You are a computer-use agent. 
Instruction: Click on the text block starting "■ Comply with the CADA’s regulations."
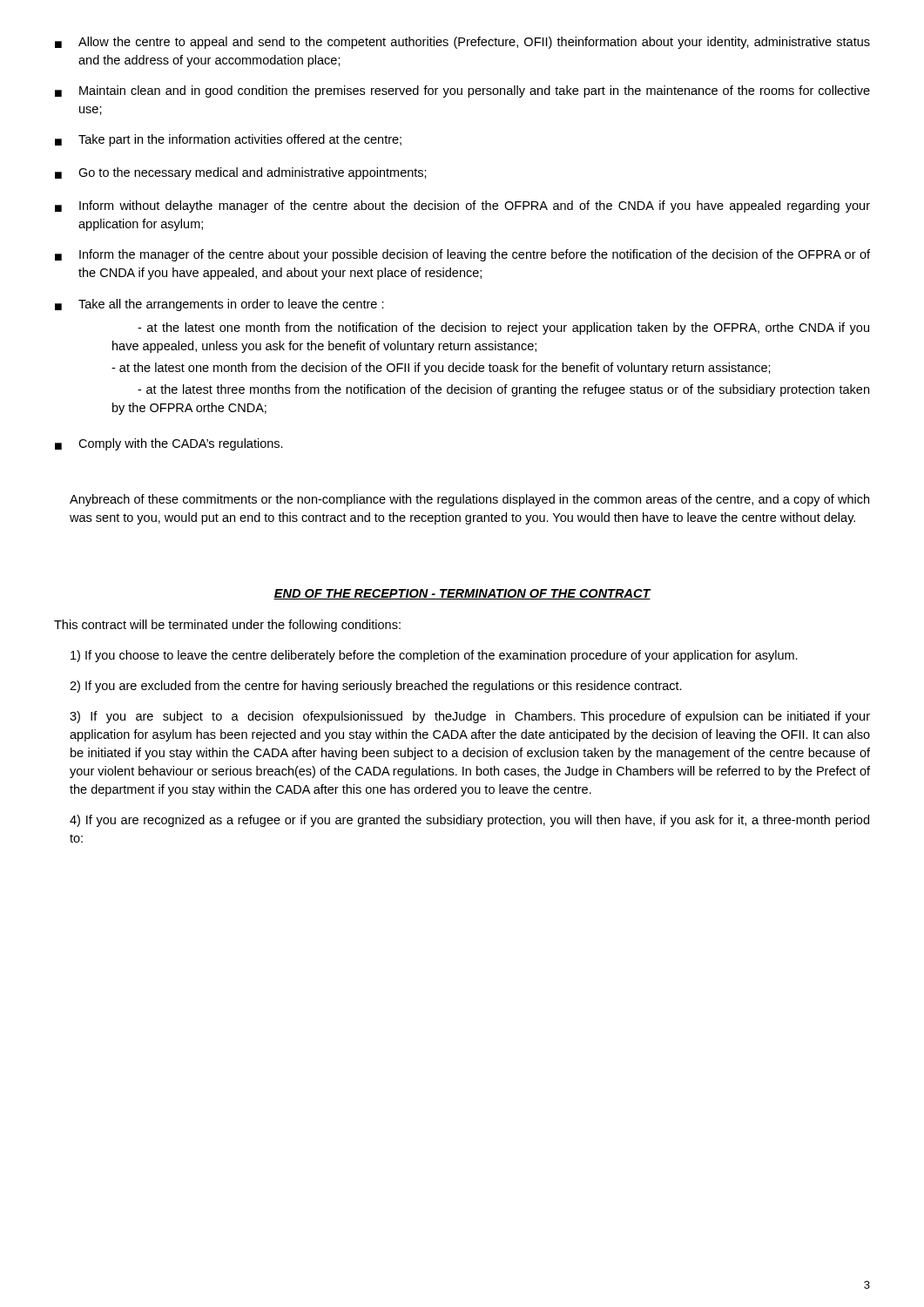pyautogui.click(x=169, y=444)
